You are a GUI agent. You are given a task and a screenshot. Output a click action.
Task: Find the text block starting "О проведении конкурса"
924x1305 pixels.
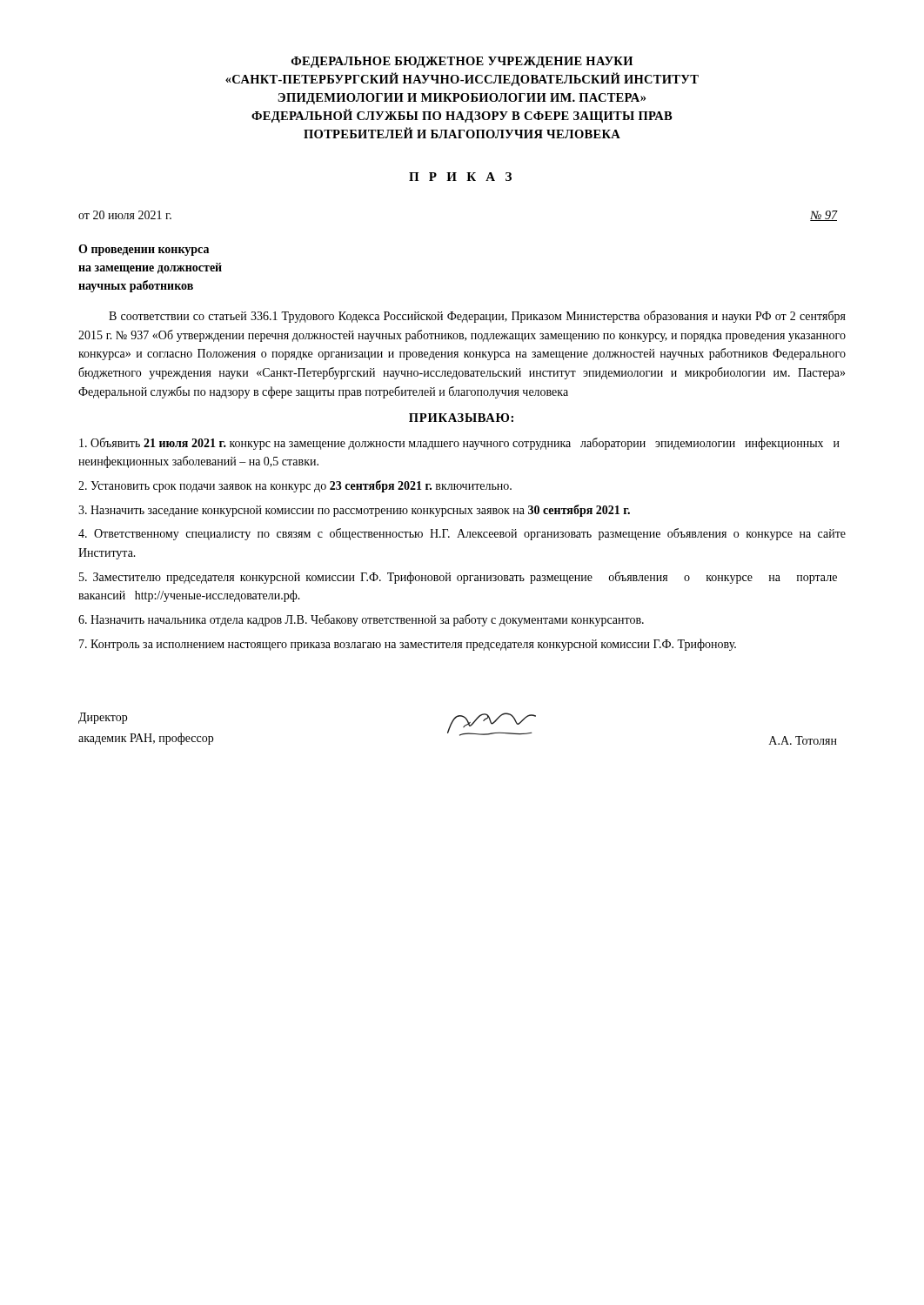click(150, 268)
